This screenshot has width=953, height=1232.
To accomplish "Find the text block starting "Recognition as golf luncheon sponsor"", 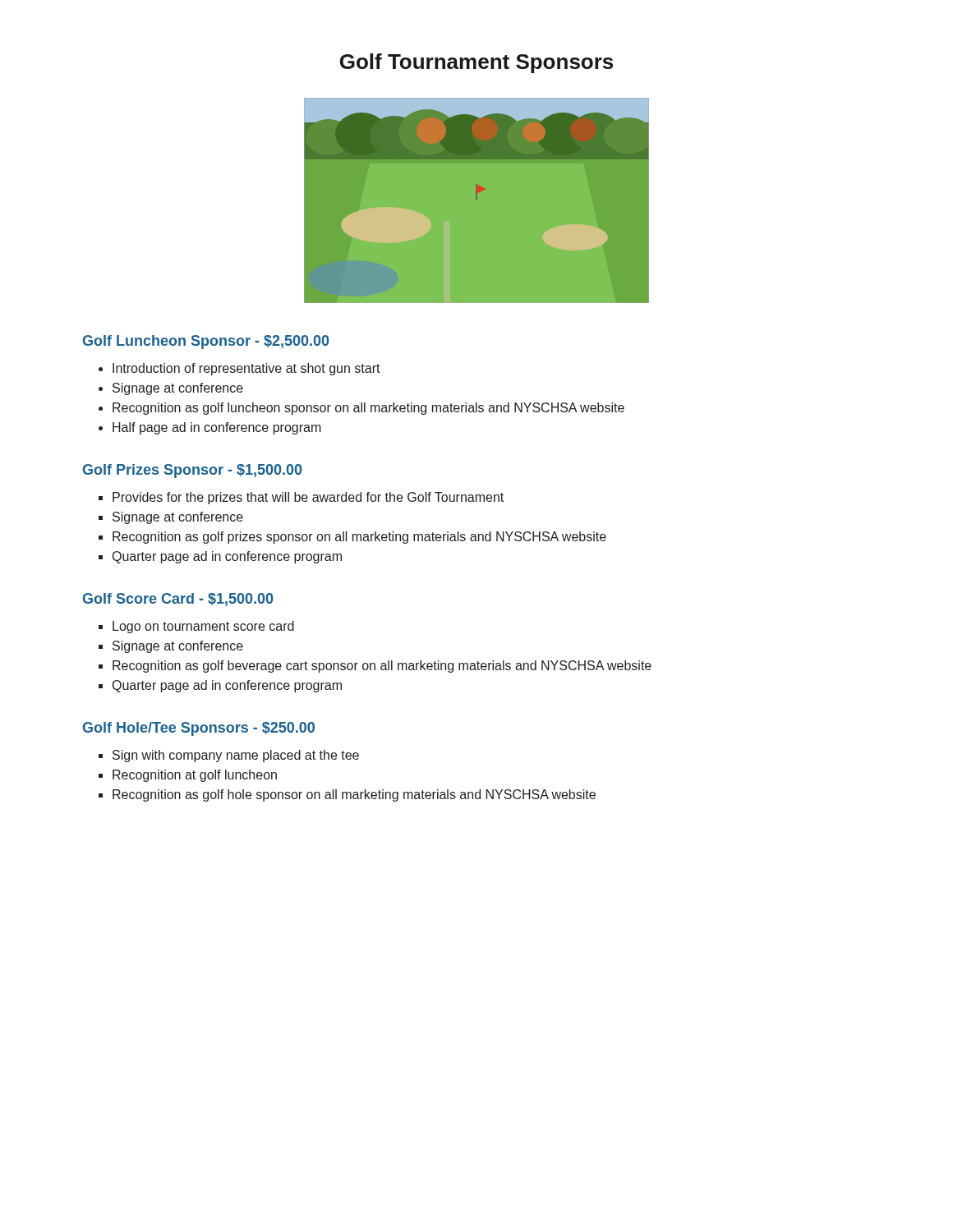I will (x=368, y=408).
